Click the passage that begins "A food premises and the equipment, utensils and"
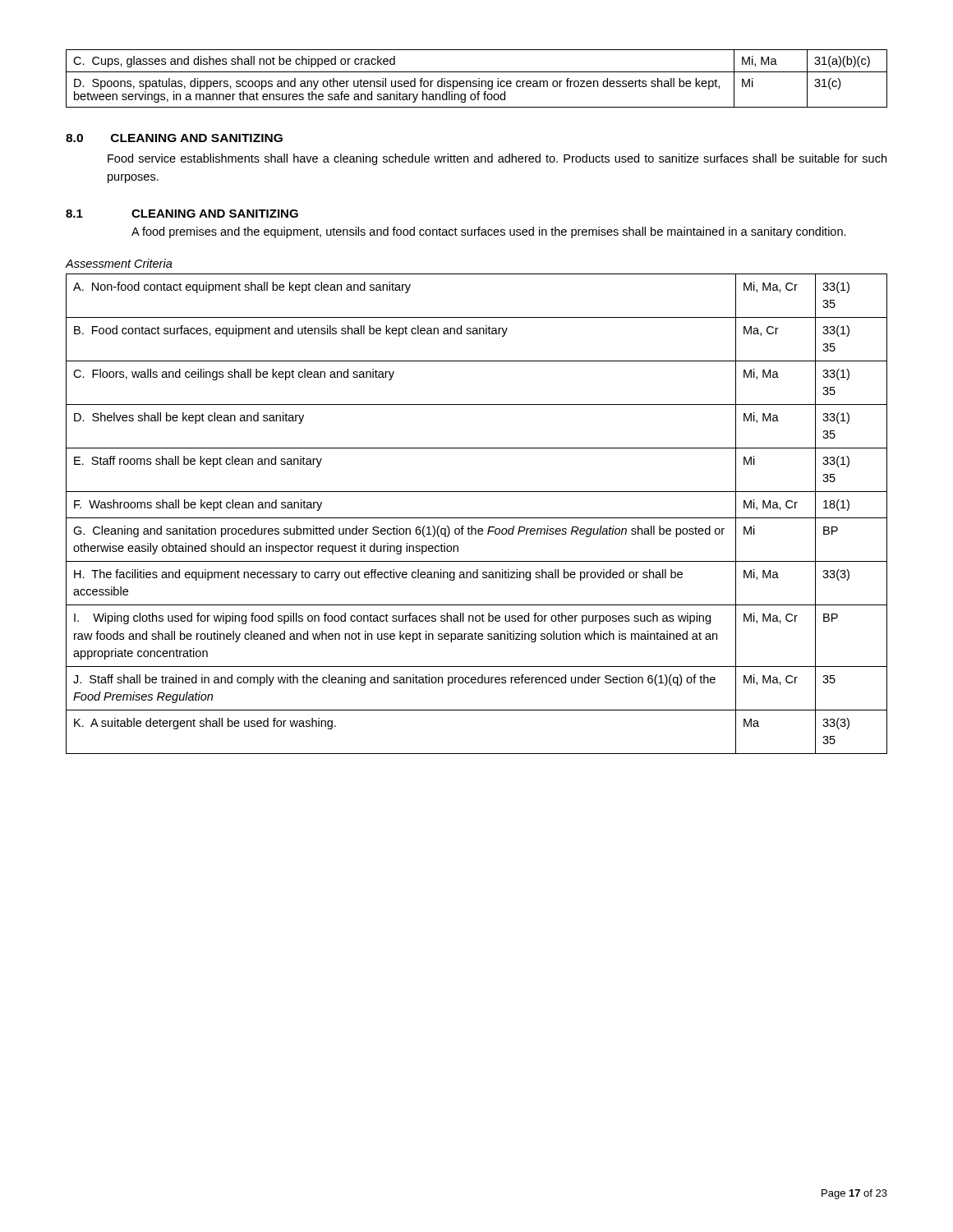953x1232 pixels. click(x=489, y=231)
